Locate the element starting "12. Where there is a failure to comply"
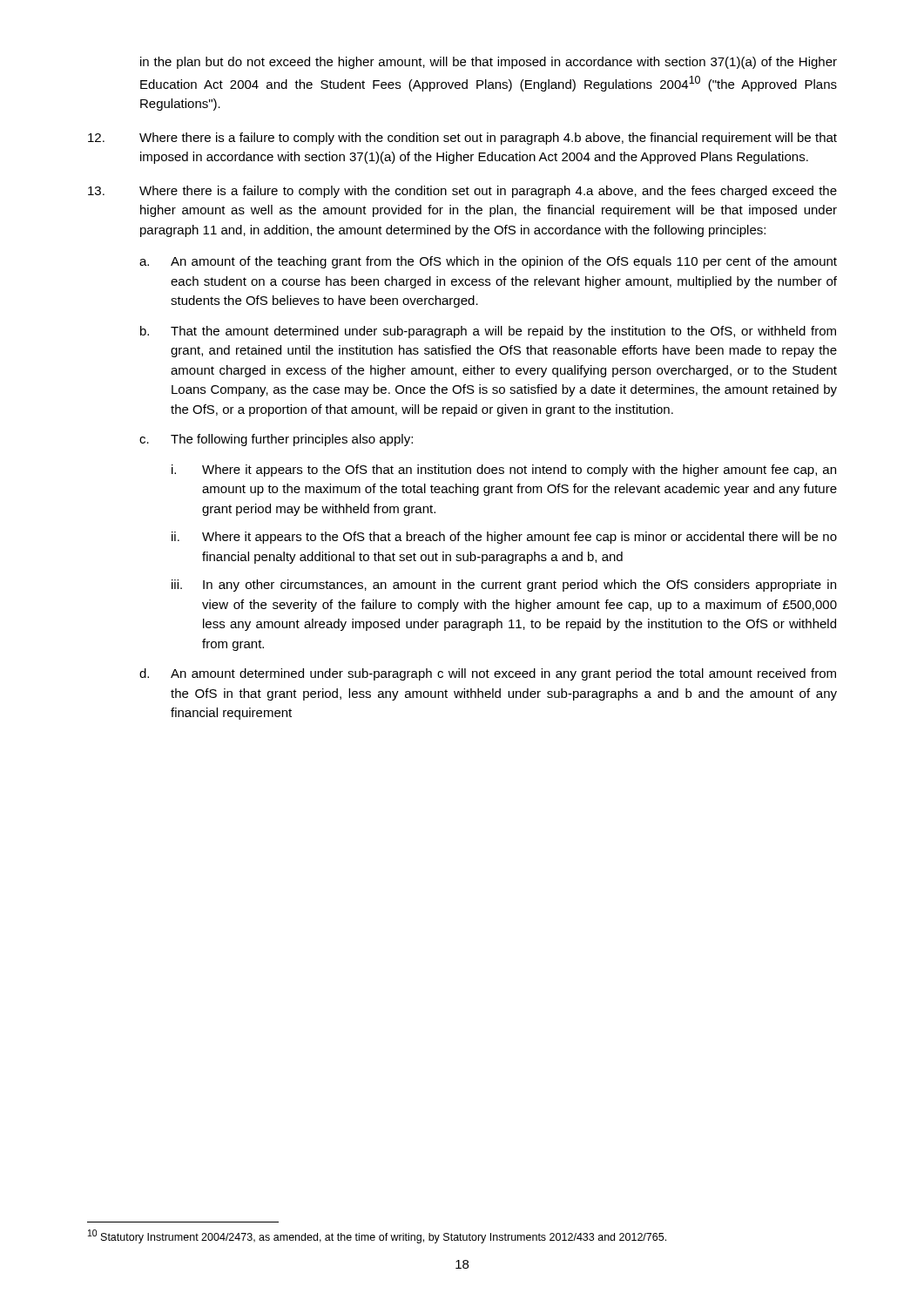Screen dimensions: 1307x924 pyautogui.click(x=462, y=147)
